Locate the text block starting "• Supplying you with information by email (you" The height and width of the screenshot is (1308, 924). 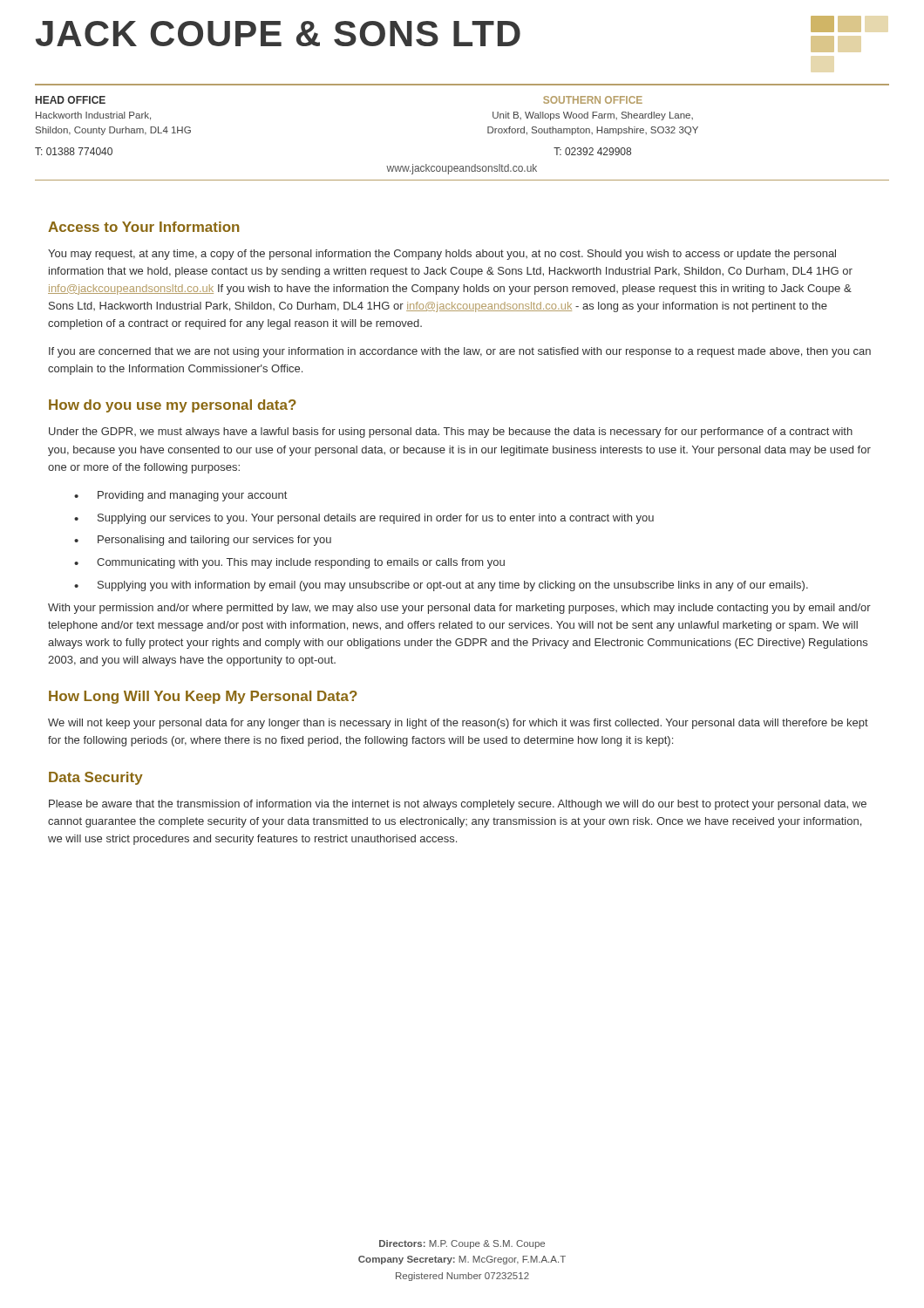click(462, 586)
